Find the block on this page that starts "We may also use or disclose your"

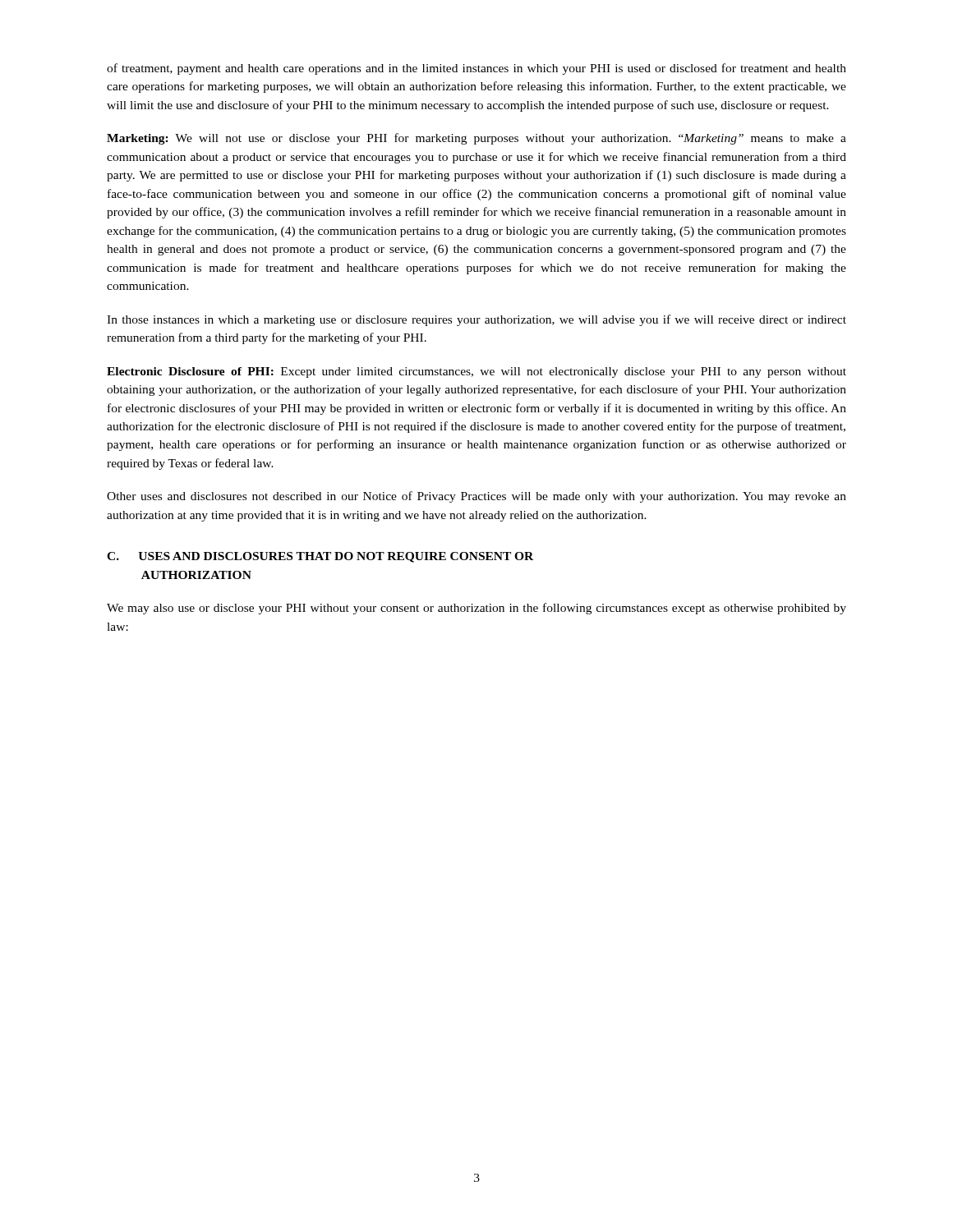(x=476, y=617)
